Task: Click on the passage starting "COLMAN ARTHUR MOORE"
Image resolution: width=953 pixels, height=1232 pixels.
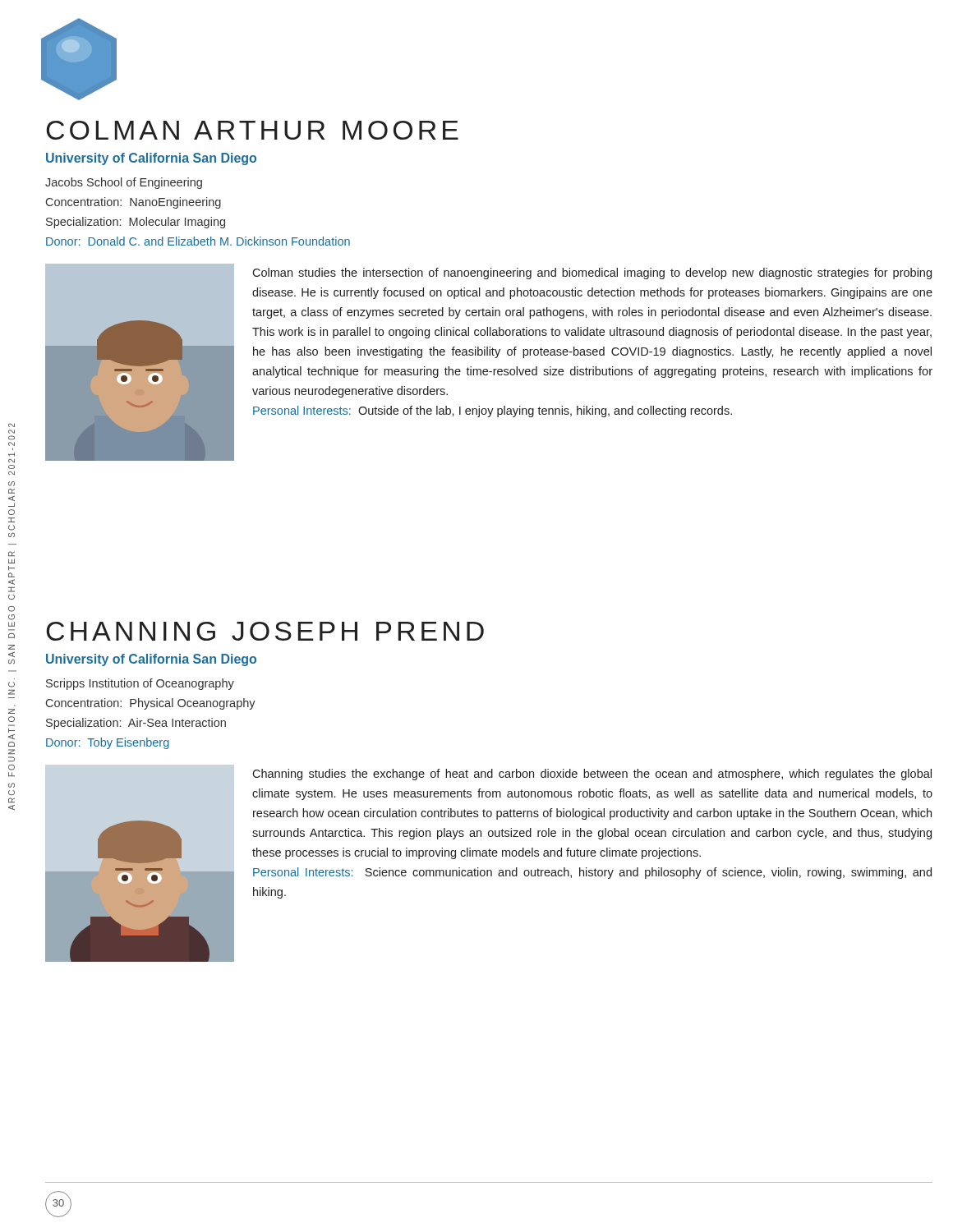Action: coord(254,130)
